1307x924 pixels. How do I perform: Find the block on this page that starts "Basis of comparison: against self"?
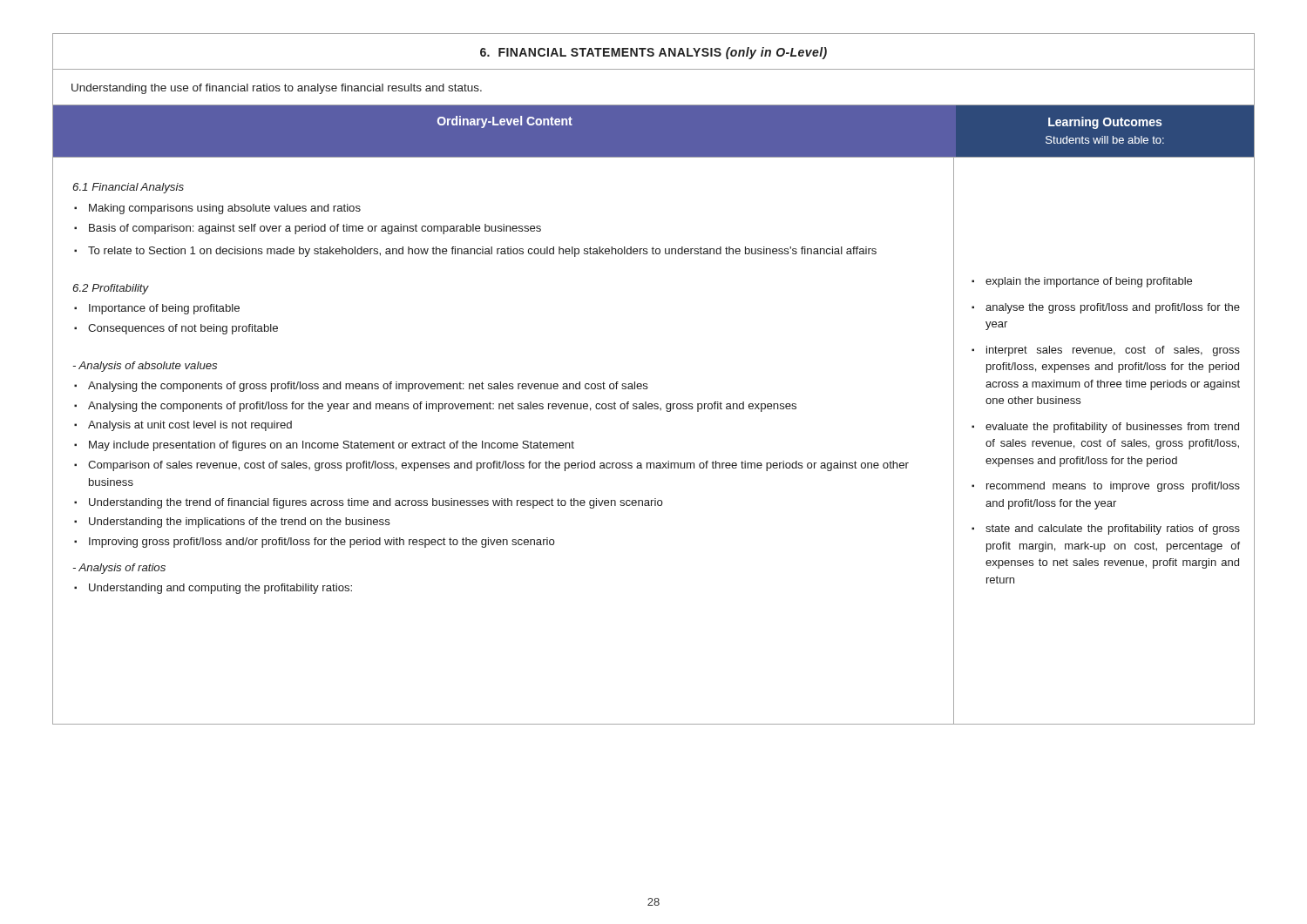point(315,228)
